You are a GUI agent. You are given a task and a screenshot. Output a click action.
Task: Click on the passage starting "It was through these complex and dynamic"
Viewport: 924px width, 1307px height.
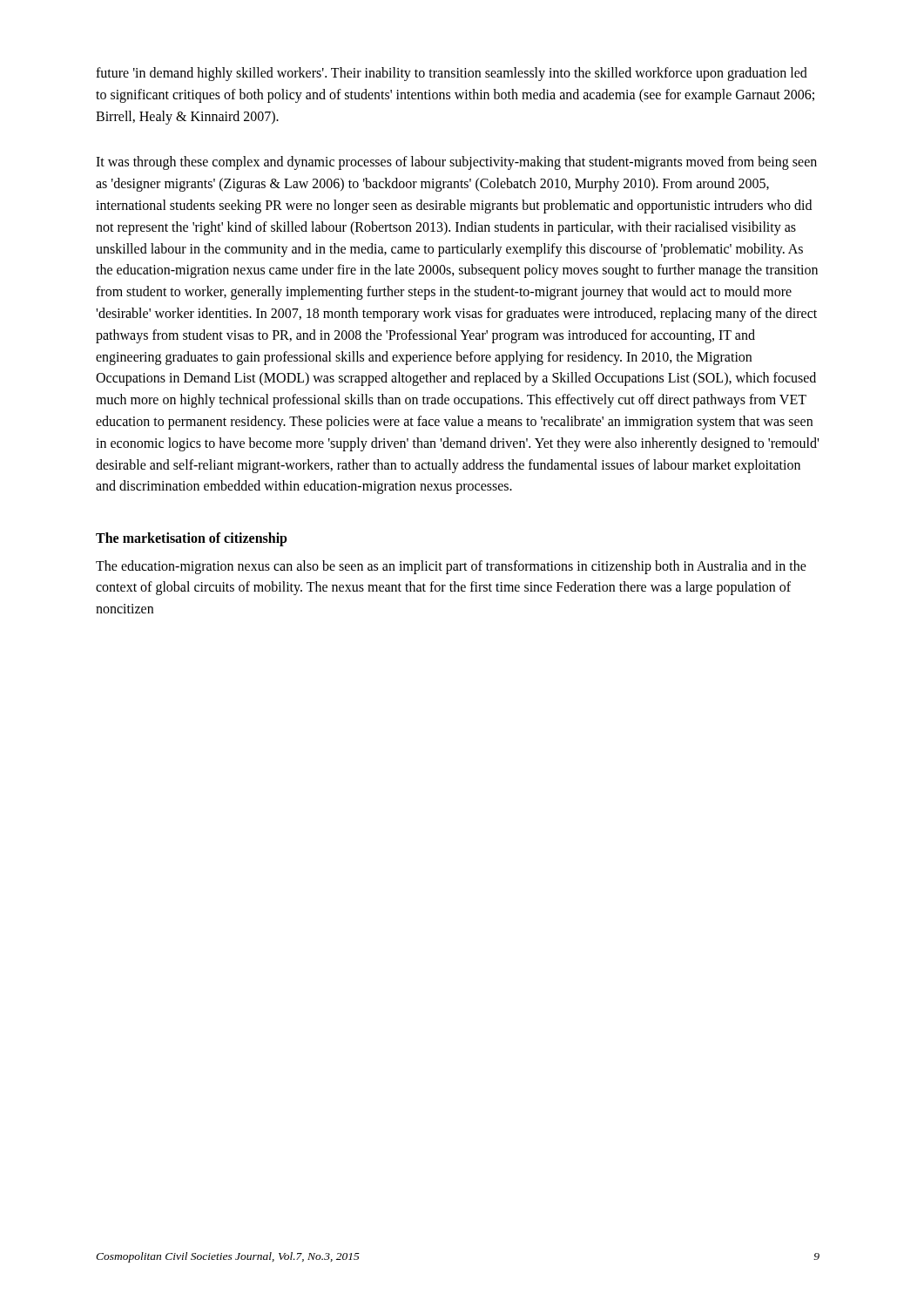click(x=458, y=324)
